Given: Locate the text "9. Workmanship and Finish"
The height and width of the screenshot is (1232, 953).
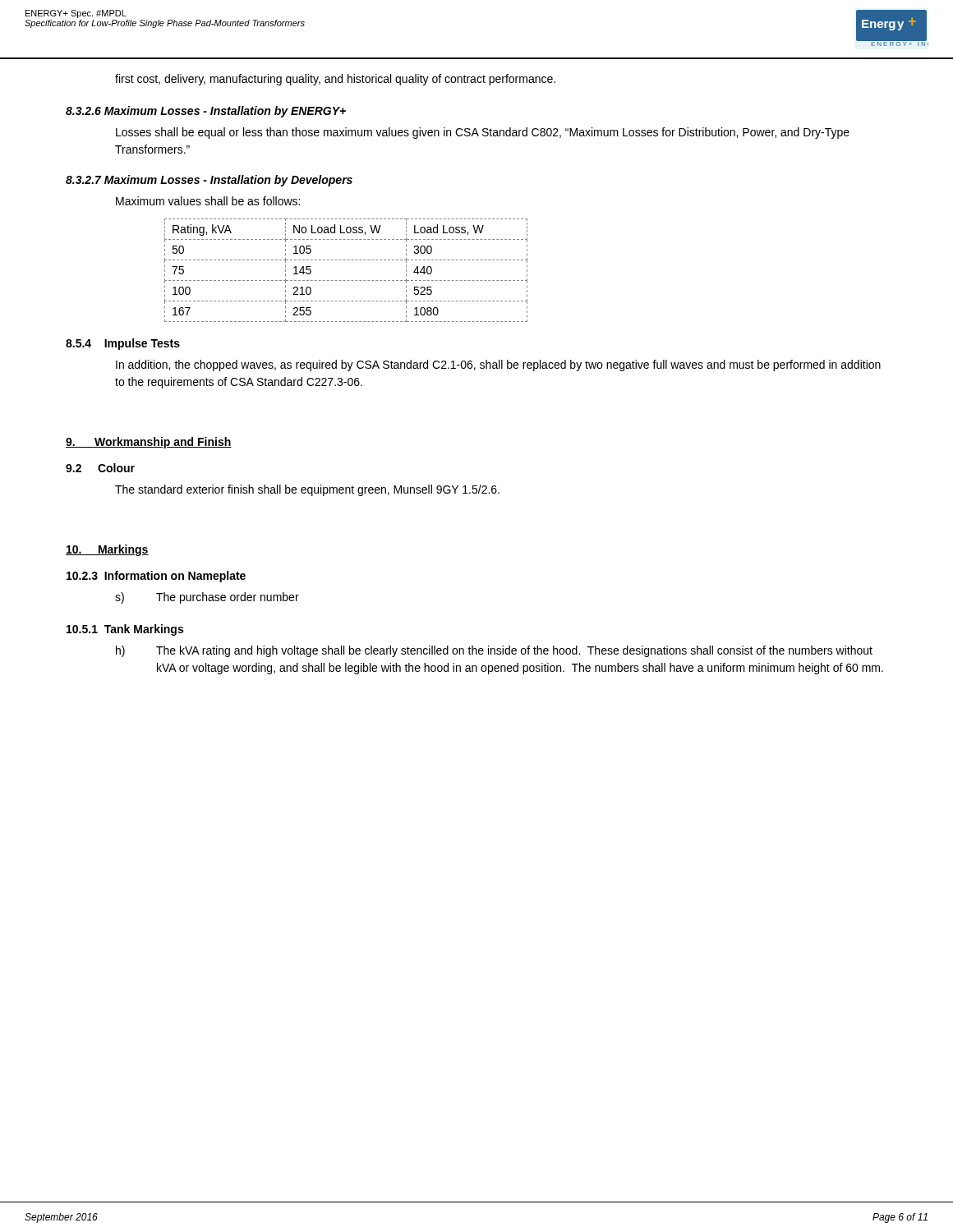Looking at the screenshot, I should pos(148,442).
